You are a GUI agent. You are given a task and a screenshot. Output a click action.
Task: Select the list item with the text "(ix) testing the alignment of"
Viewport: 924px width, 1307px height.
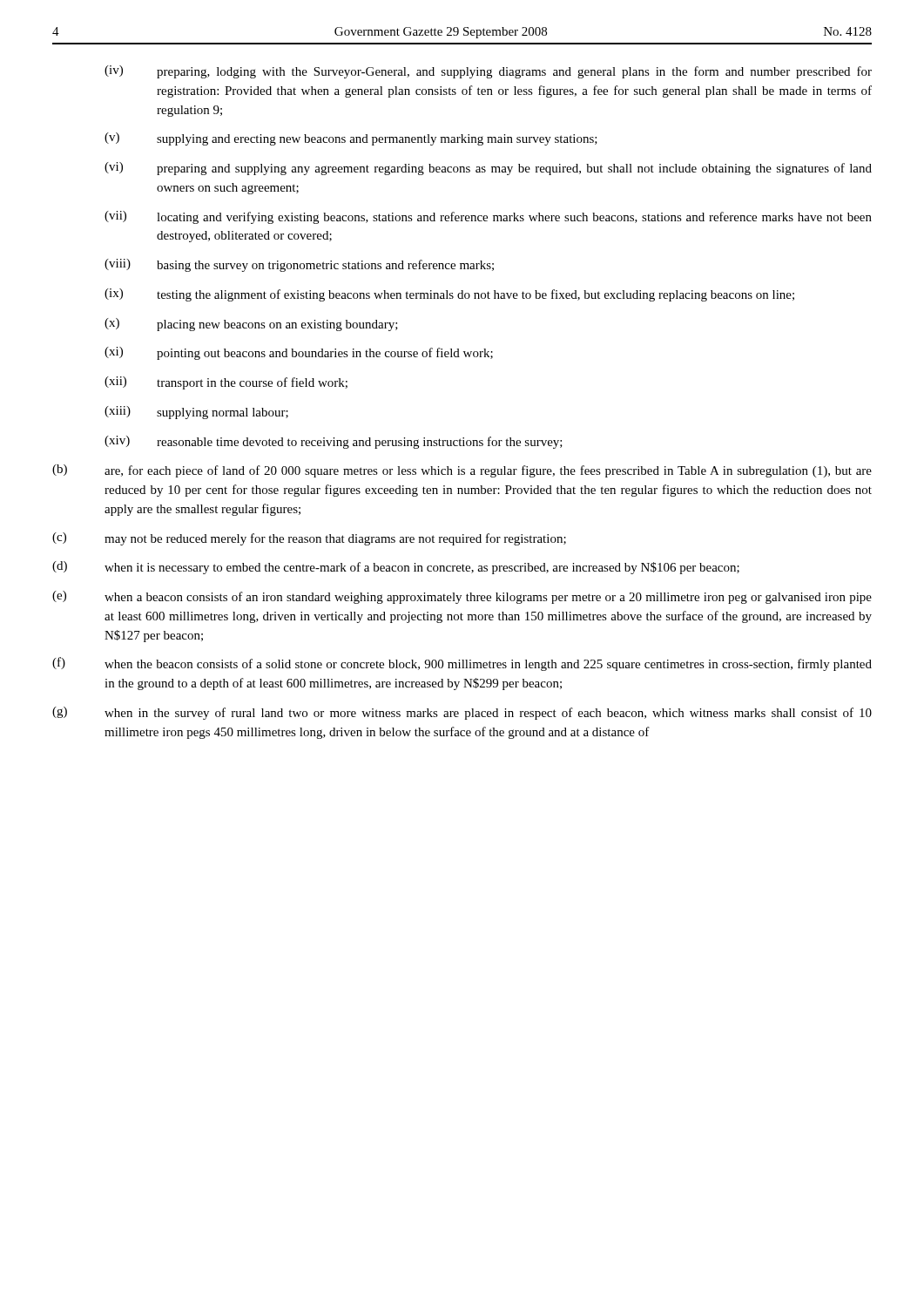tap(462, 295)
